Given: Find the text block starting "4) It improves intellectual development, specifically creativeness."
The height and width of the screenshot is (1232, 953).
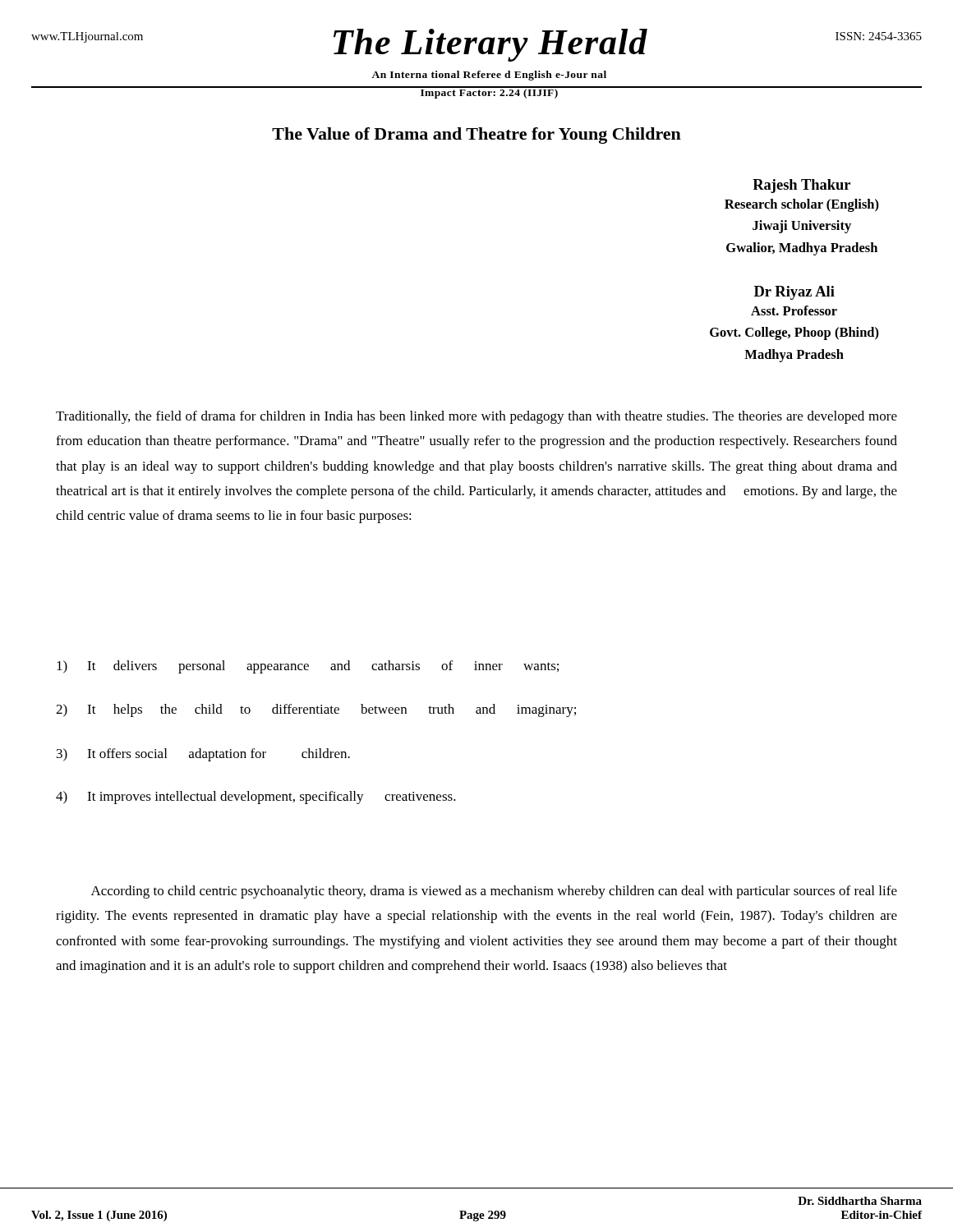Looking at the screenshot, I should click(x=256, y=796).
